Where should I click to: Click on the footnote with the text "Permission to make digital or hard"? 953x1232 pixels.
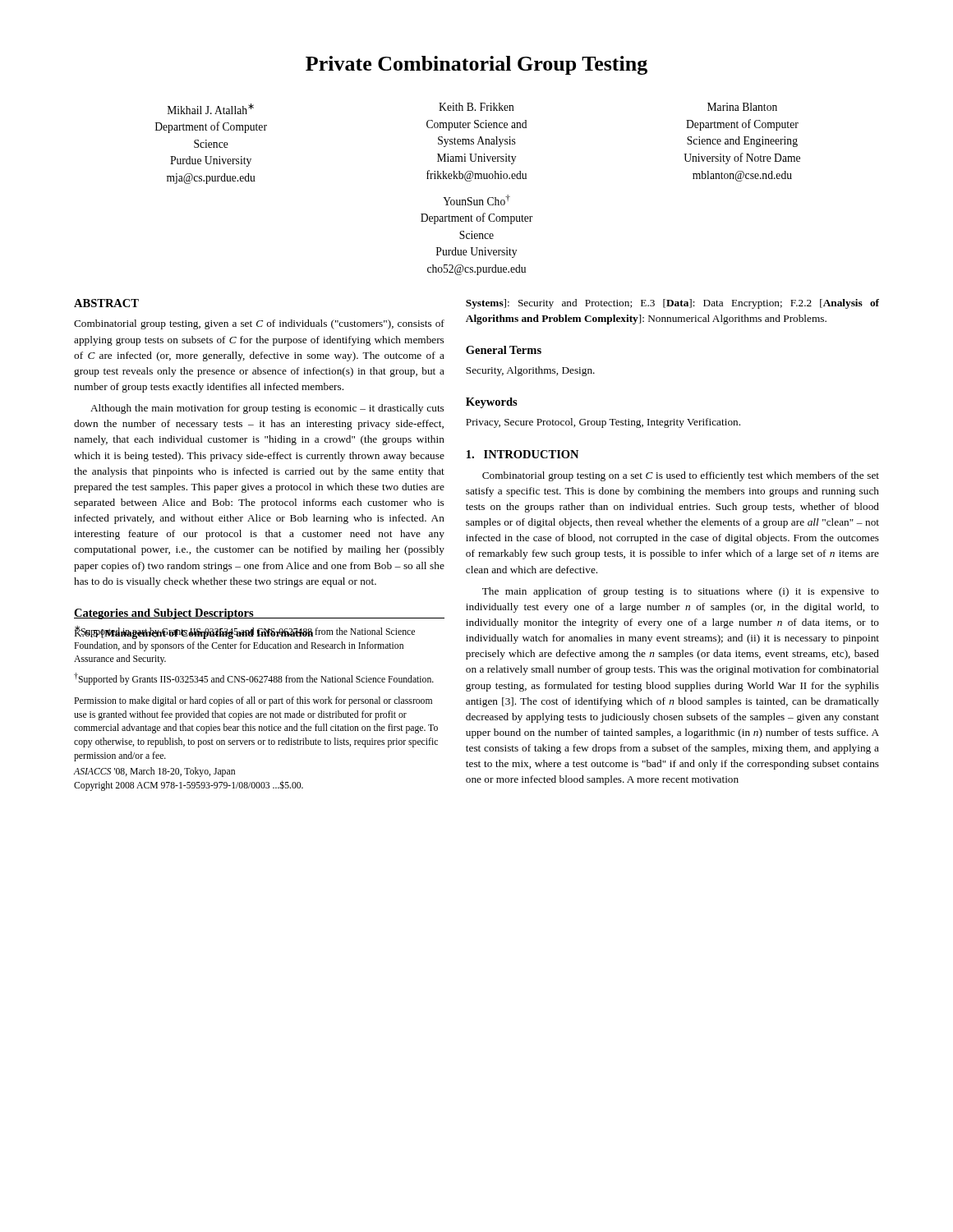coord(256,728)
